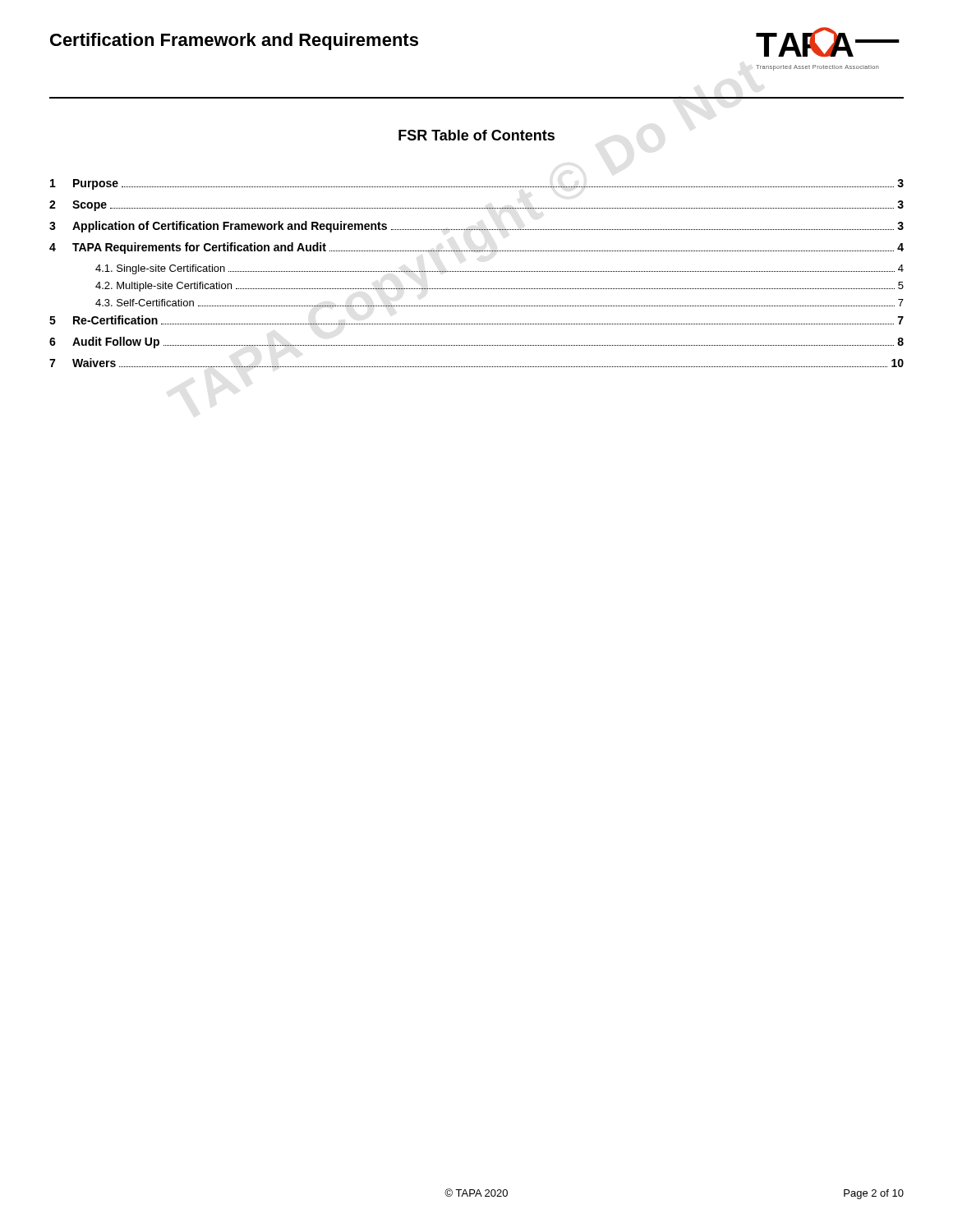Viewport: 953px width, 1232px height.
Task: Locate the region starting "7 Waivers 10"
Action: (x=476, y=363)
